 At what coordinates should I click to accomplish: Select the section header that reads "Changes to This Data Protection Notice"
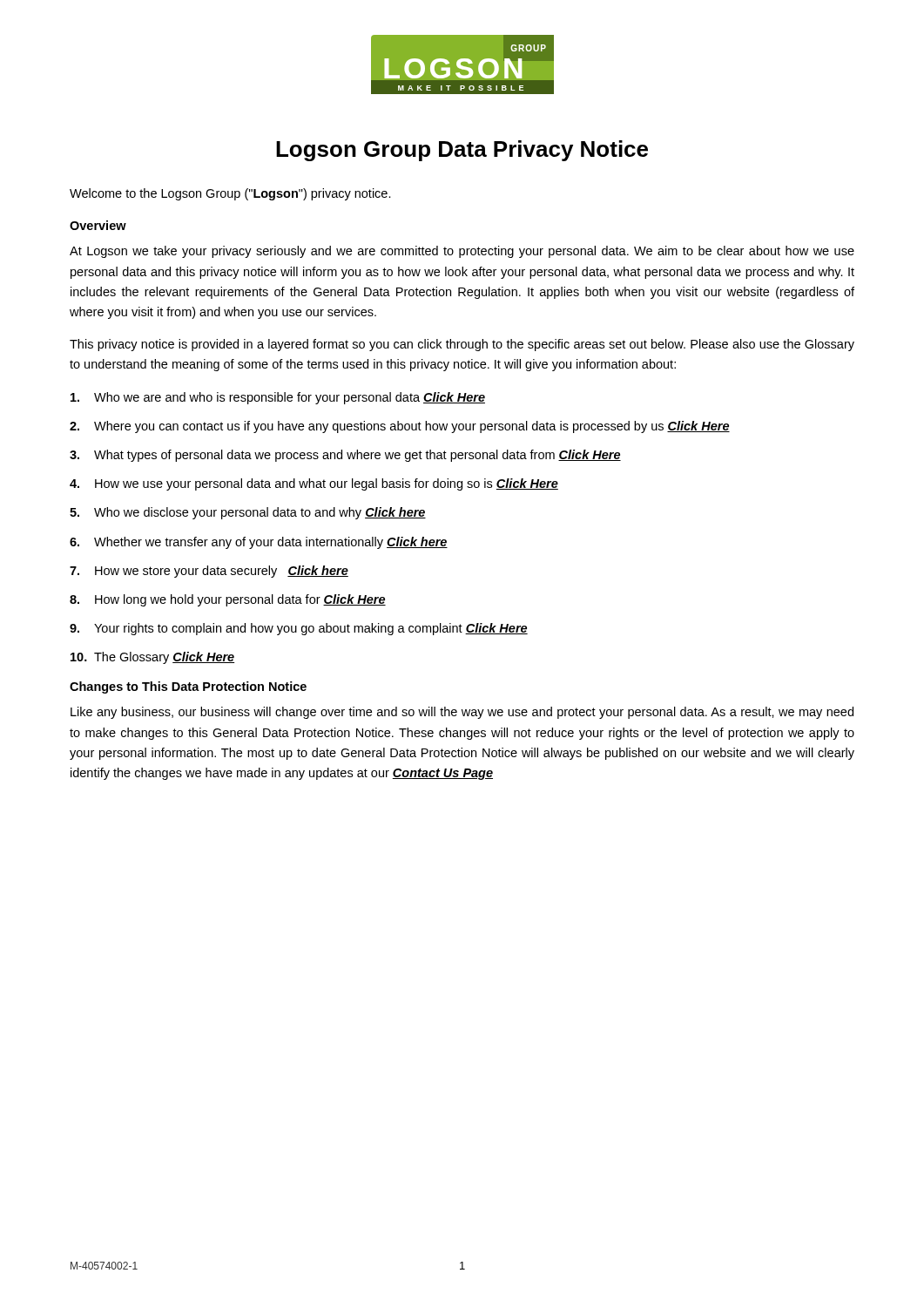[188, 687]
